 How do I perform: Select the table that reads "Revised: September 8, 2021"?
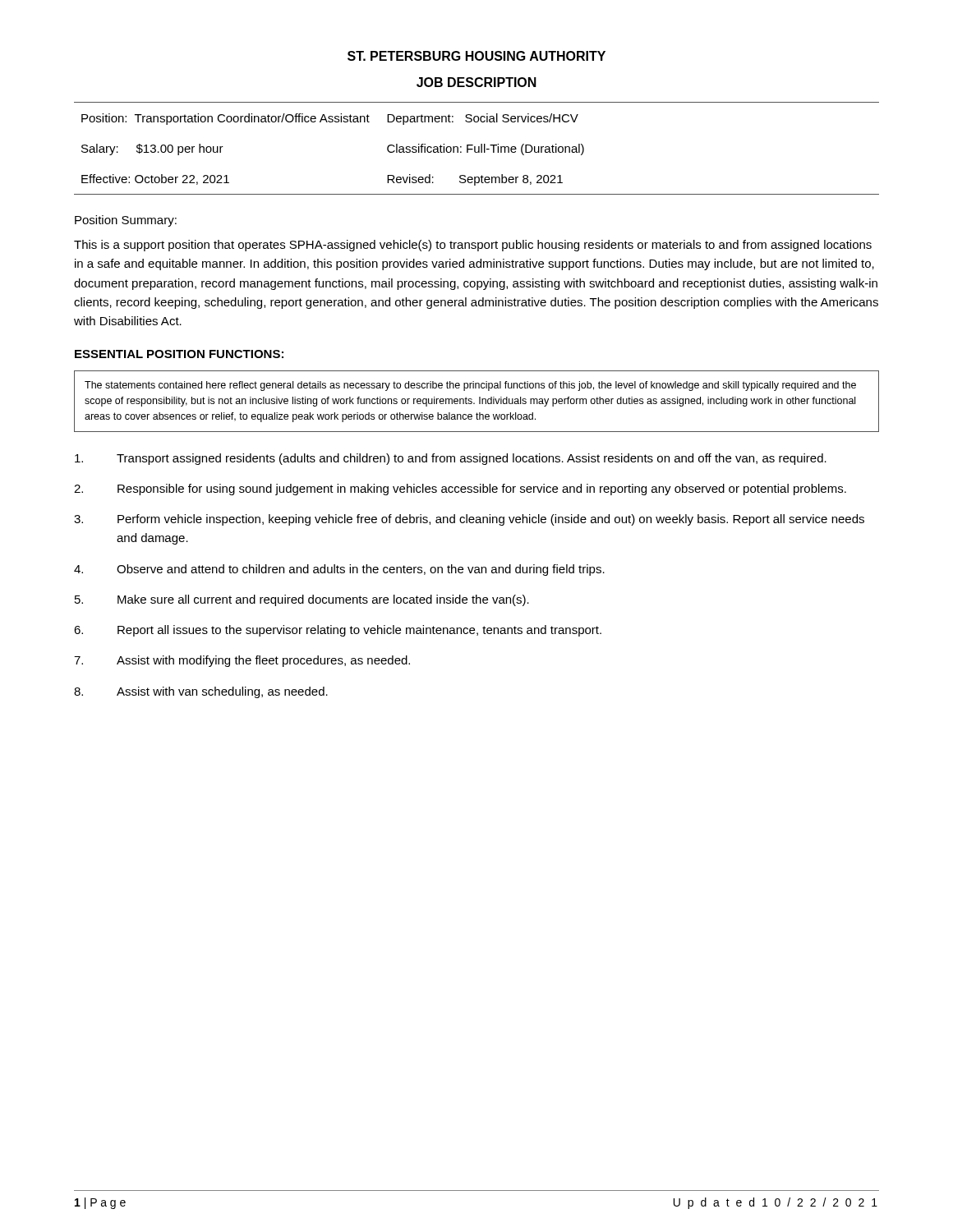(x=476, y=148)
